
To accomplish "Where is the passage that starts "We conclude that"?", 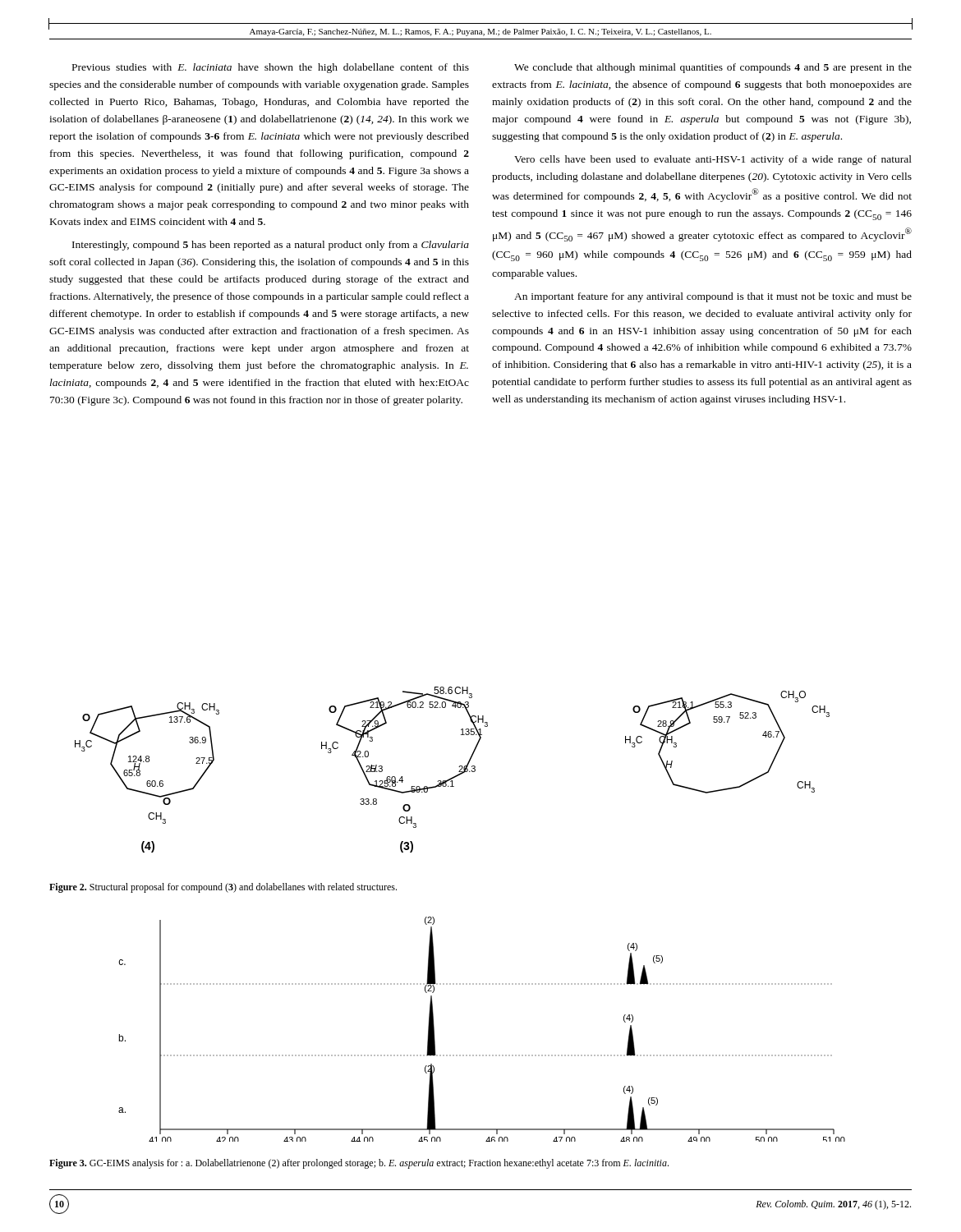I will pos(702,234).
